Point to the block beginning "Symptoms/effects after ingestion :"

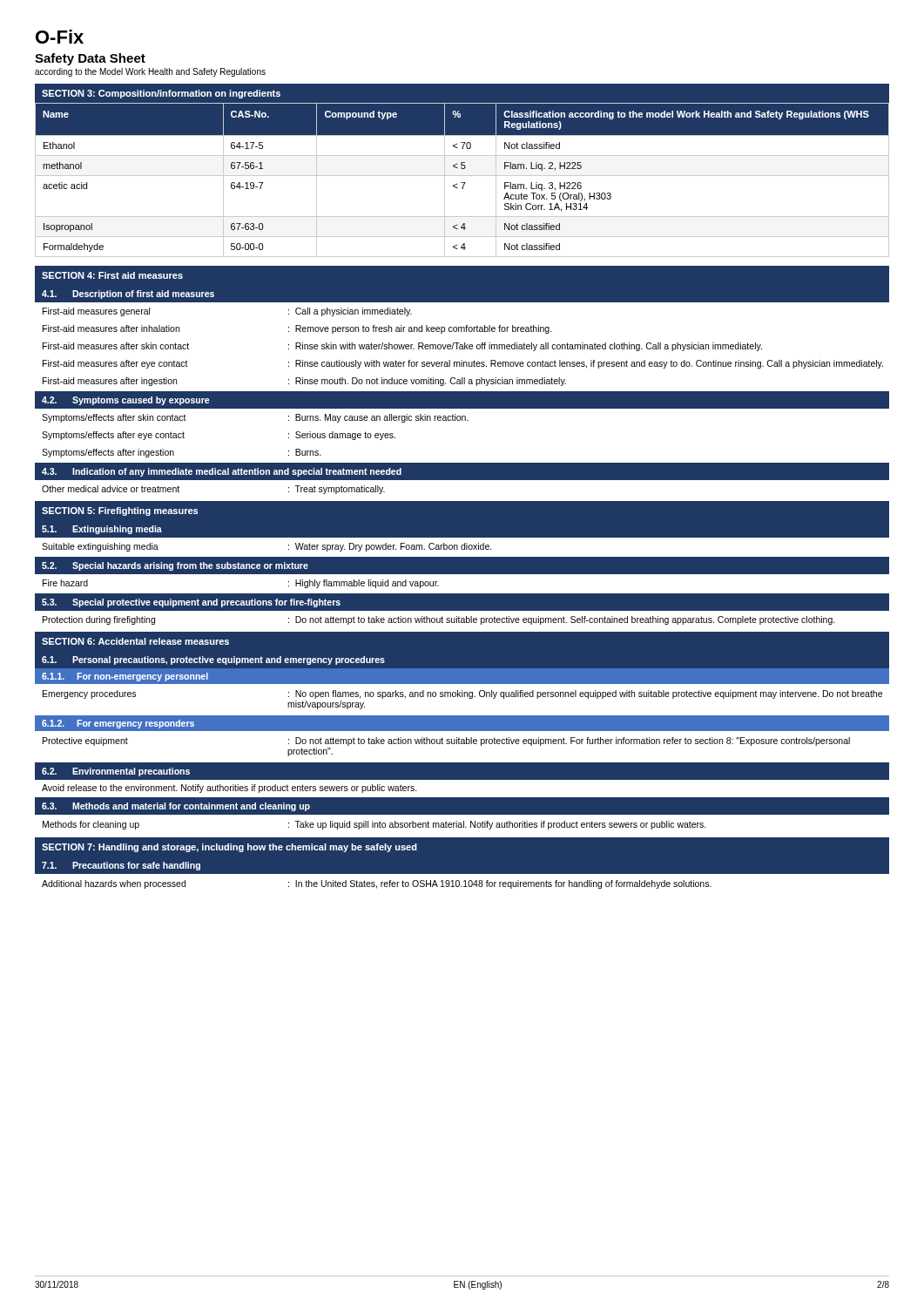[180, 452]
